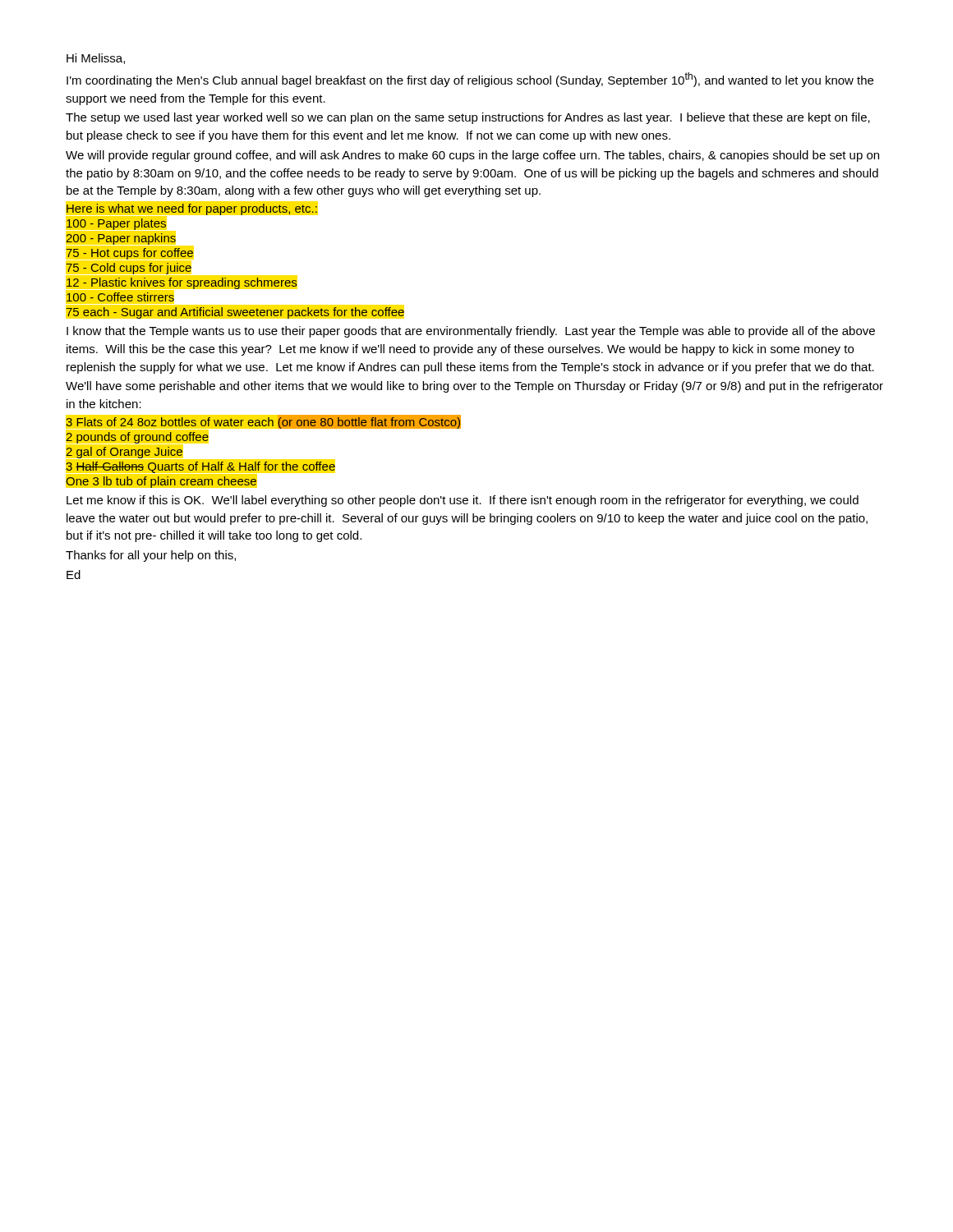This screenshot has height=1232, width=953.
Task: Point to the text starting "12 - Plastic"
Action: tap(181, 282)
